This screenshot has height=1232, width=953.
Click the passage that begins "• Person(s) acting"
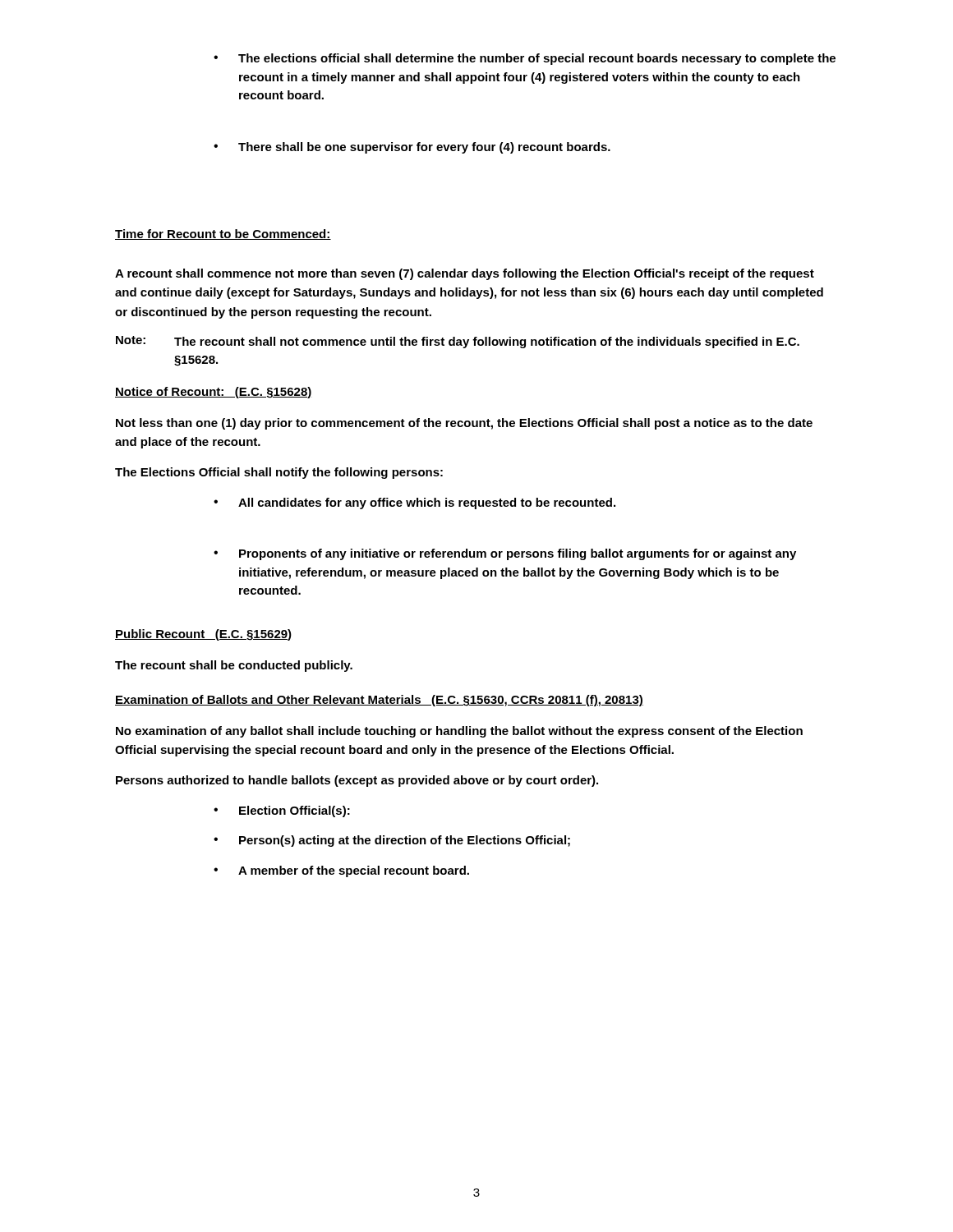coord(392,840)
